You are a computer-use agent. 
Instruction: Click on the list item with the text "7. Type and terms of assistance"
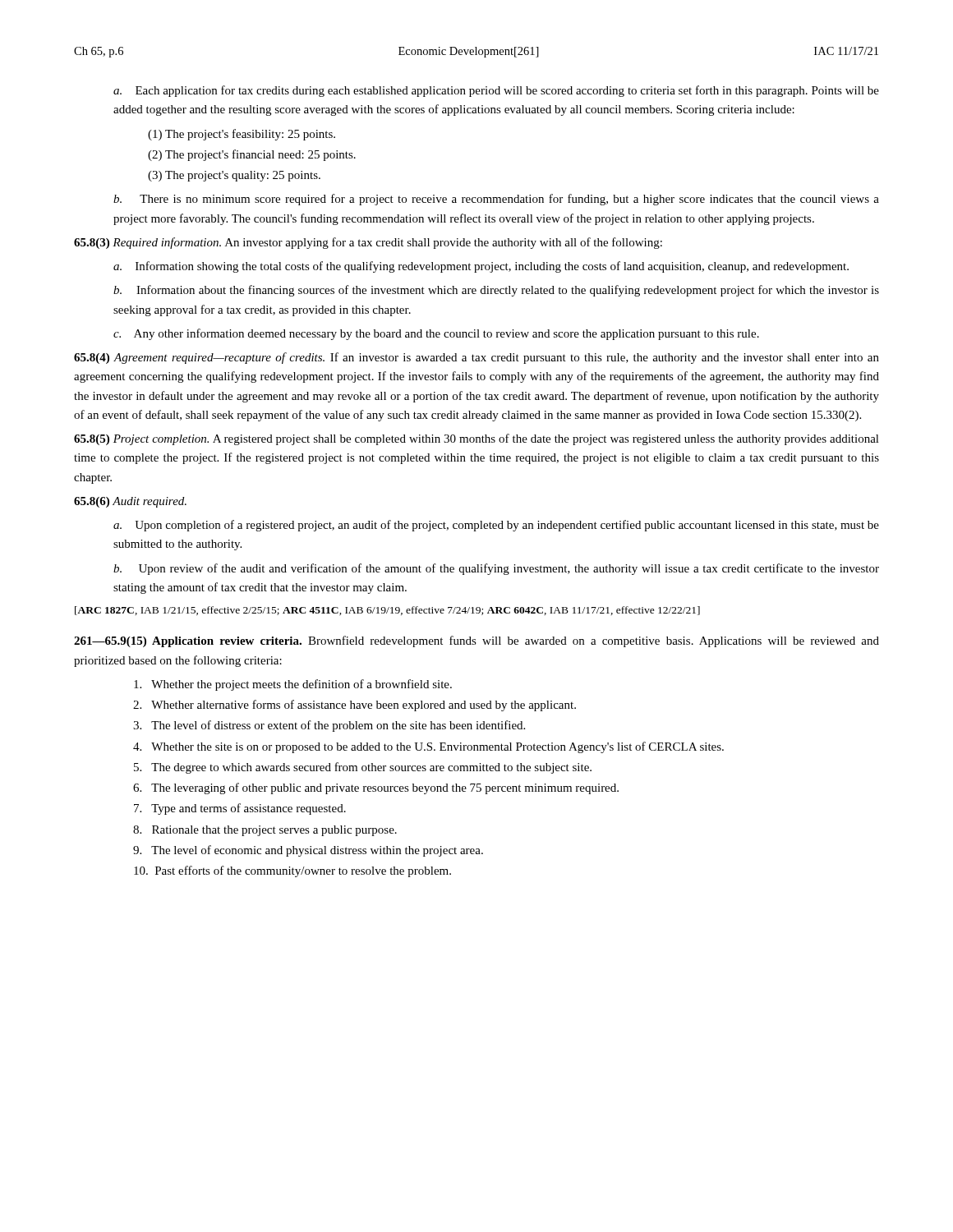click(240, 808)
